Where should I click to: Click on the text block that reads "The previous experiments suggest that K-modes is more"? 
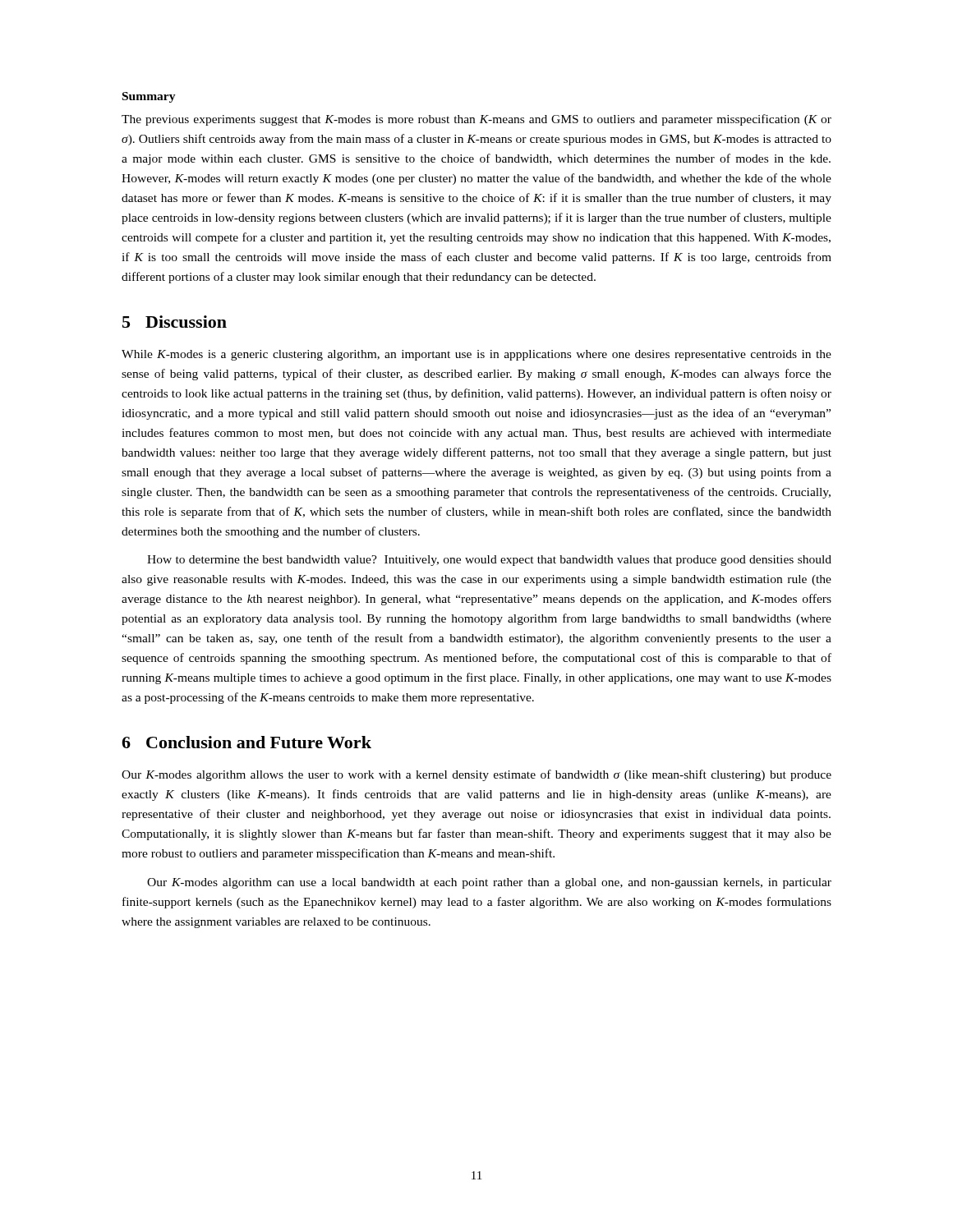tap(476, 198)
